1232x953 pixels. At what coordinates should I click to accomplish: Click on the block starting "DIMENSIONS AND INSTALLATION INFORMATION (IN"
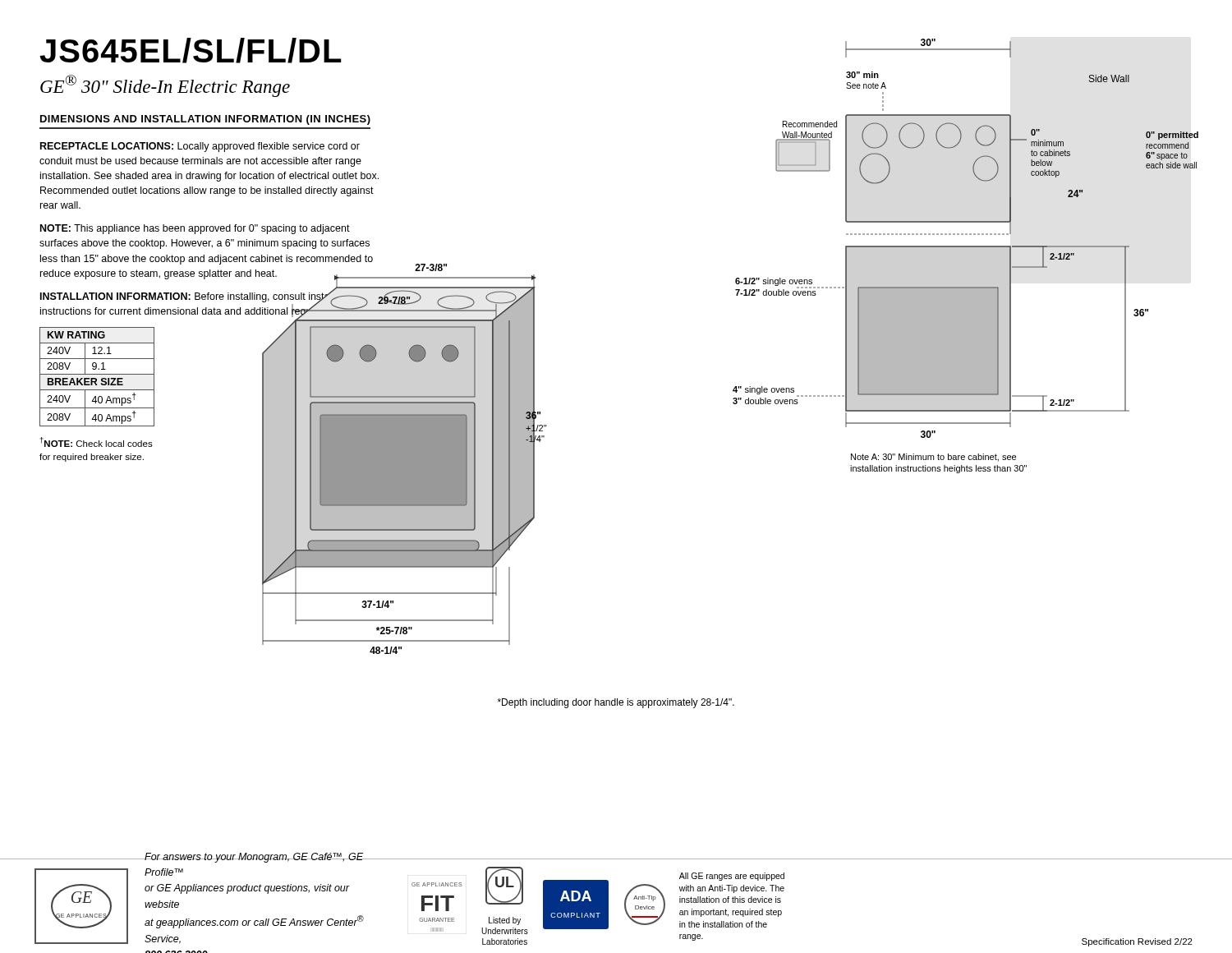click(205, 118)
